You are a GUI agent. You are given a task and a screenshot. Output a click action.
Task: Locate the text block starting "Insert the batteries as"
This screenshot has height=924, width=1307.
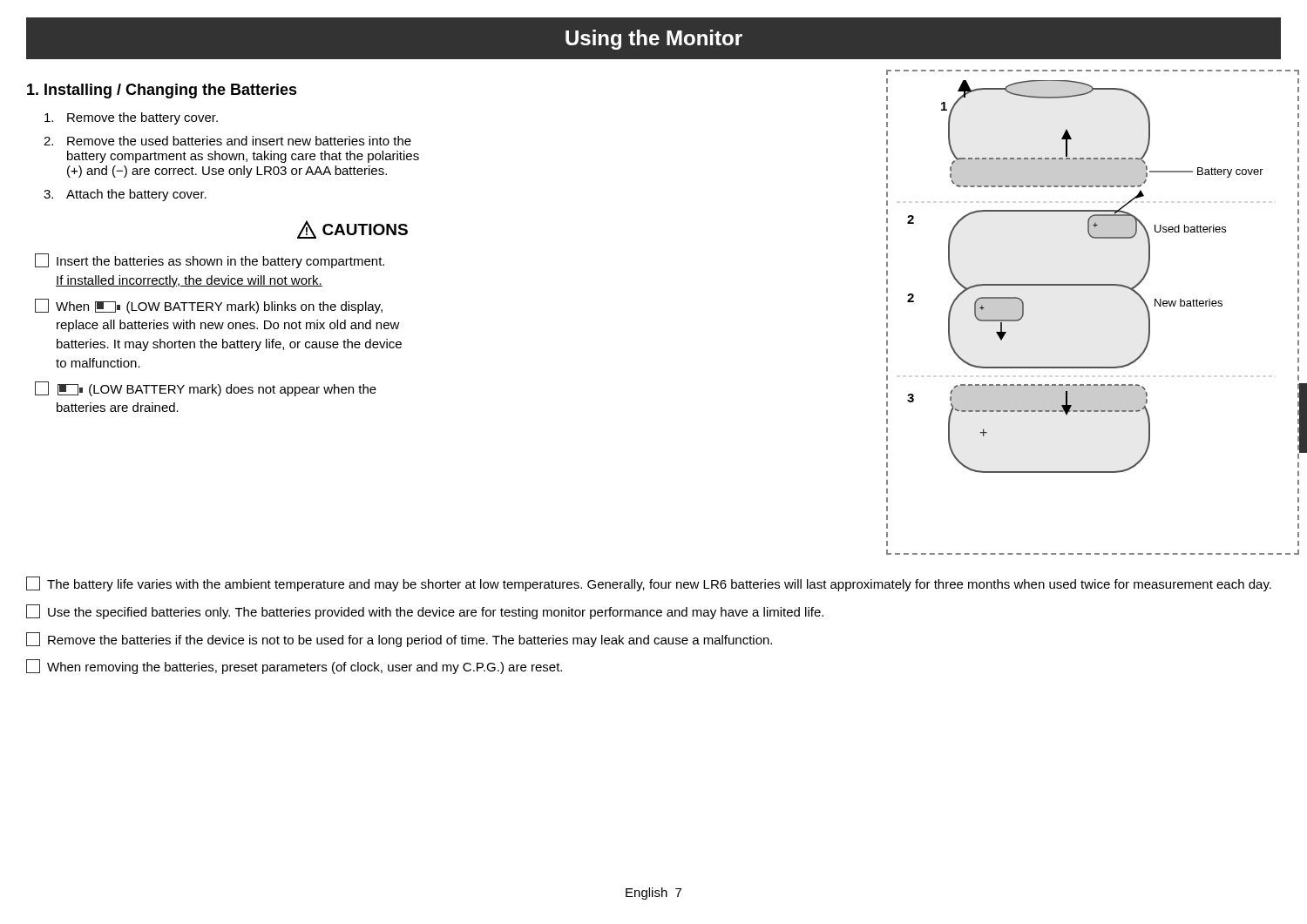pyautogui.click(x=210, y=271)
